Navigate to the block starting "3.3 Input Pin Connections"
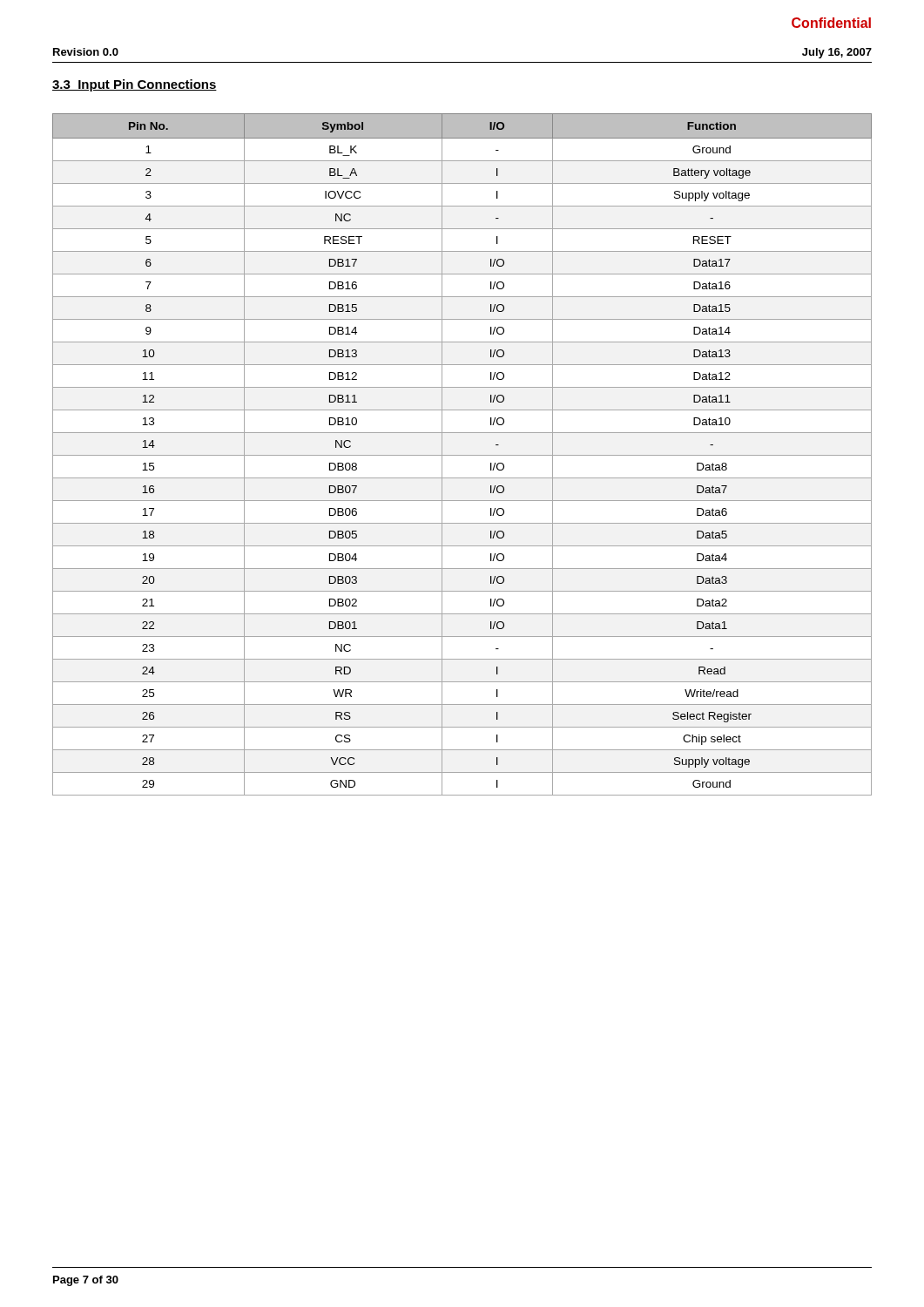The height and width of the screenshot is (1307, 924). pyautogui.click(x=134, y=84)
